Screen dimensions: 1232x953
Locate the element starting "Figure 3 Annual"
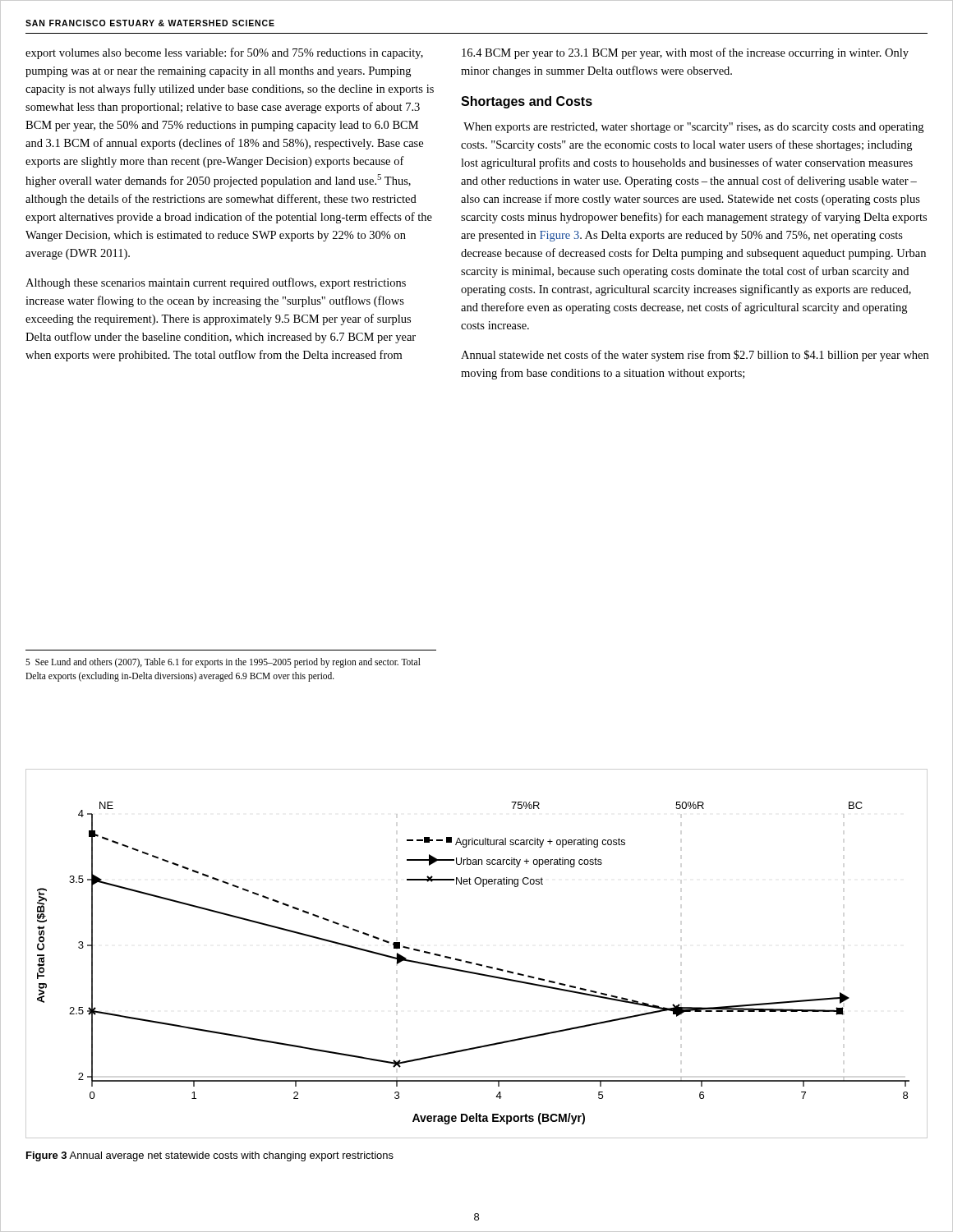coord(210,1155)
